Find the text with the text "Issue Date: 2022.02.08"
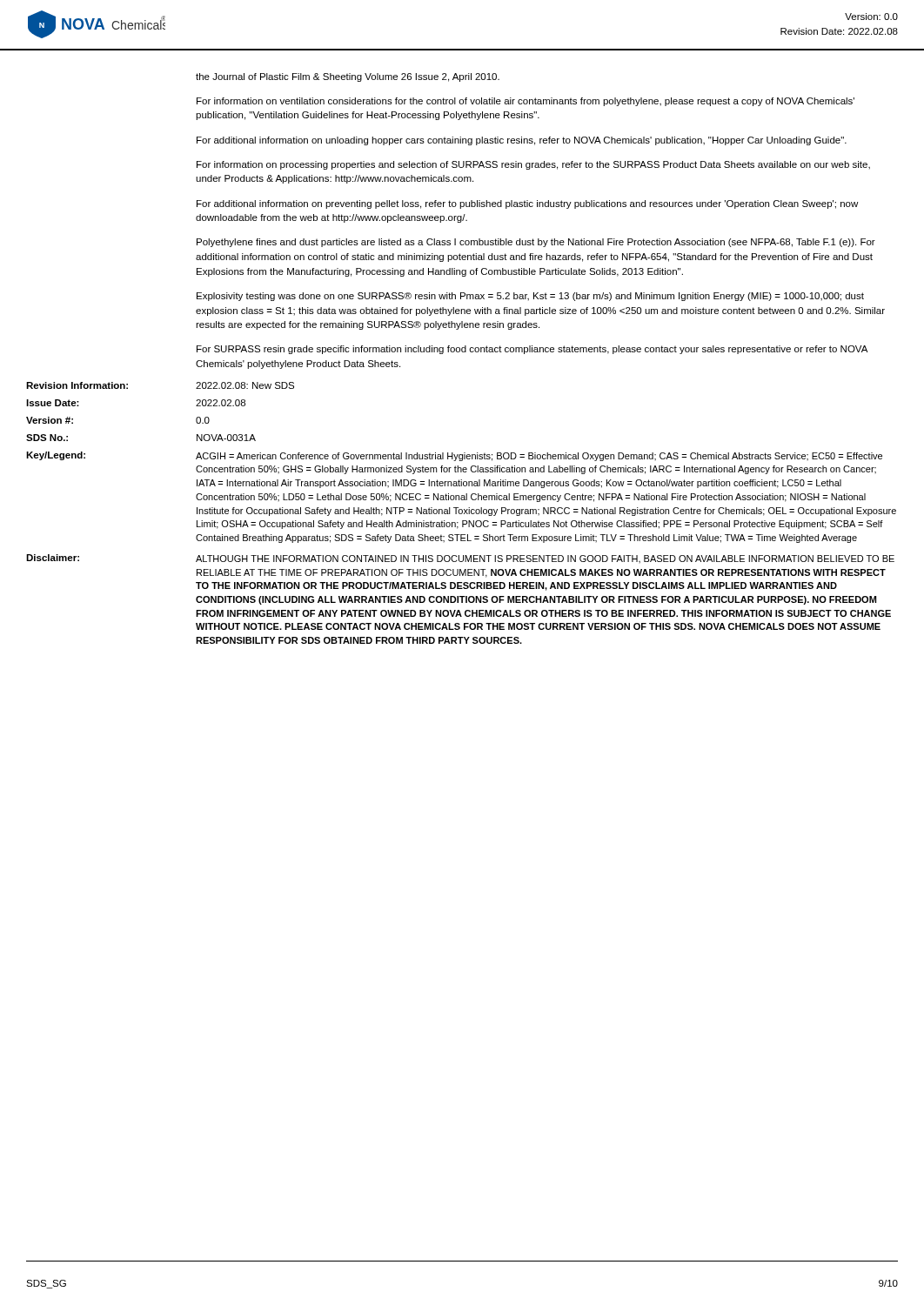Image resolution: width=924 pixels, height=1305 pixels. point(42,402)
